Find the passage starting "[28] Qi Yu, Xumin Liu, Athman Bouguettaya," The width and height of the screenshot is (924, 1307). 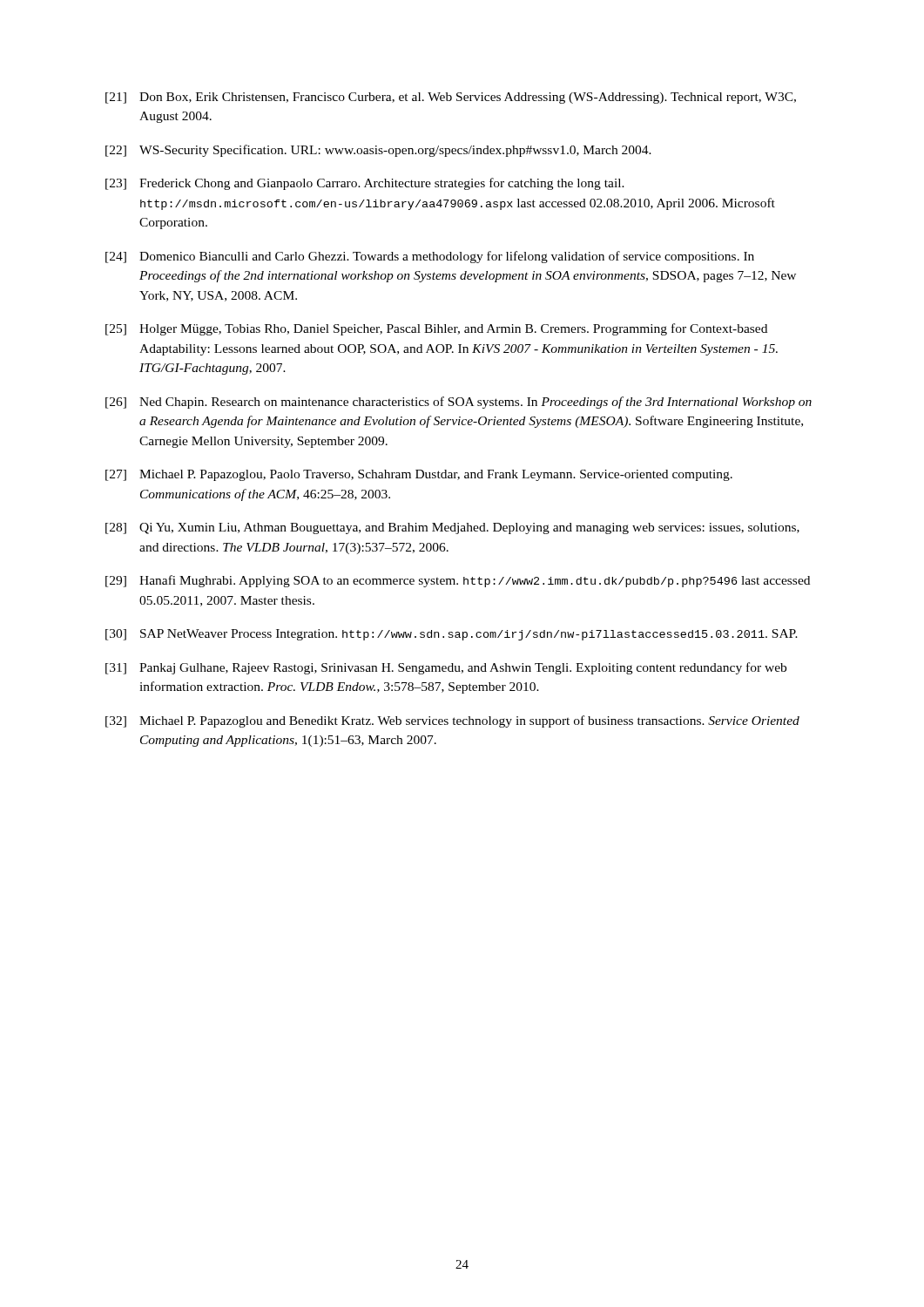462,537
